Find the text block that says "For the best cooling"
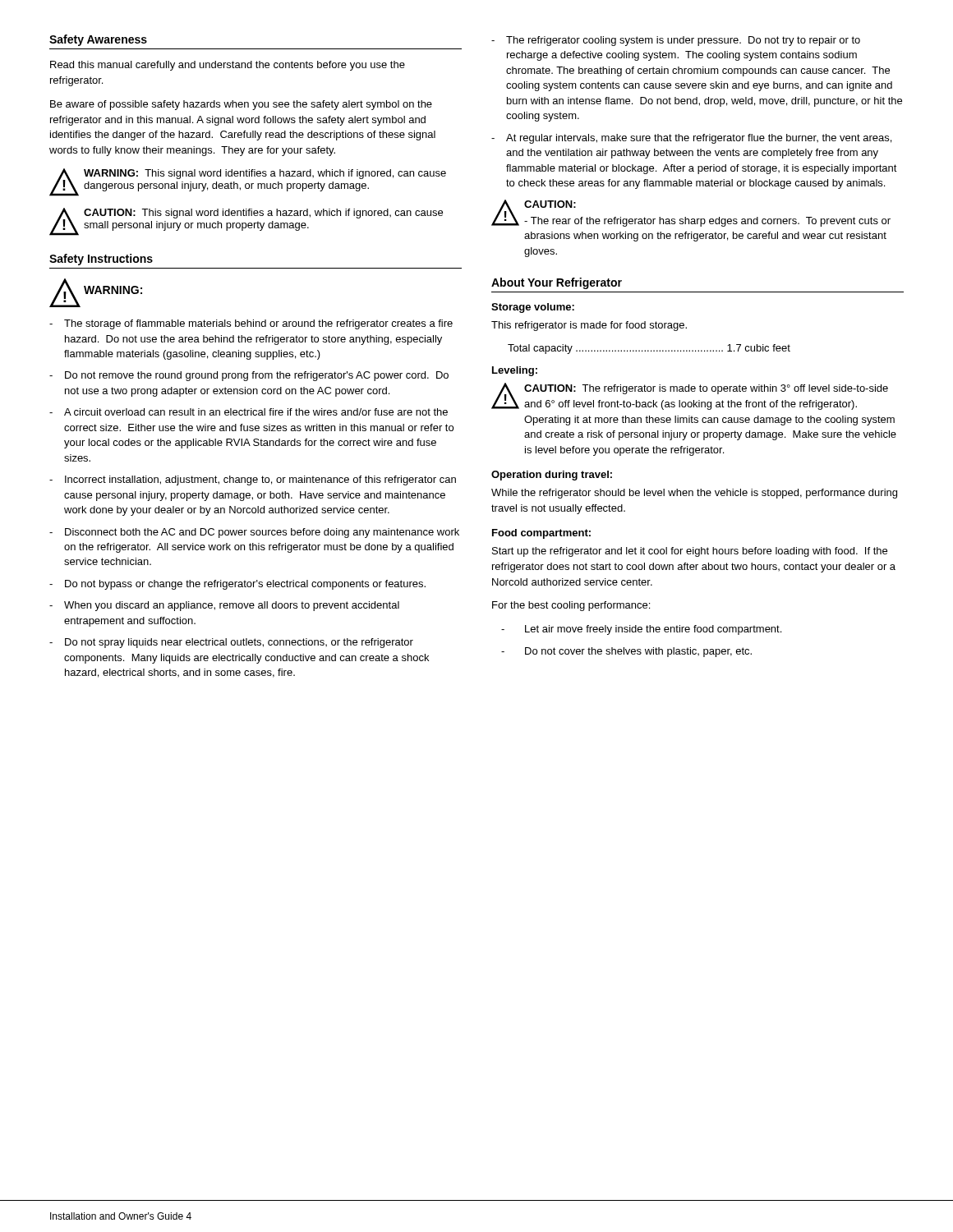This screenshot has height=1232, width=953. (571, 605)
